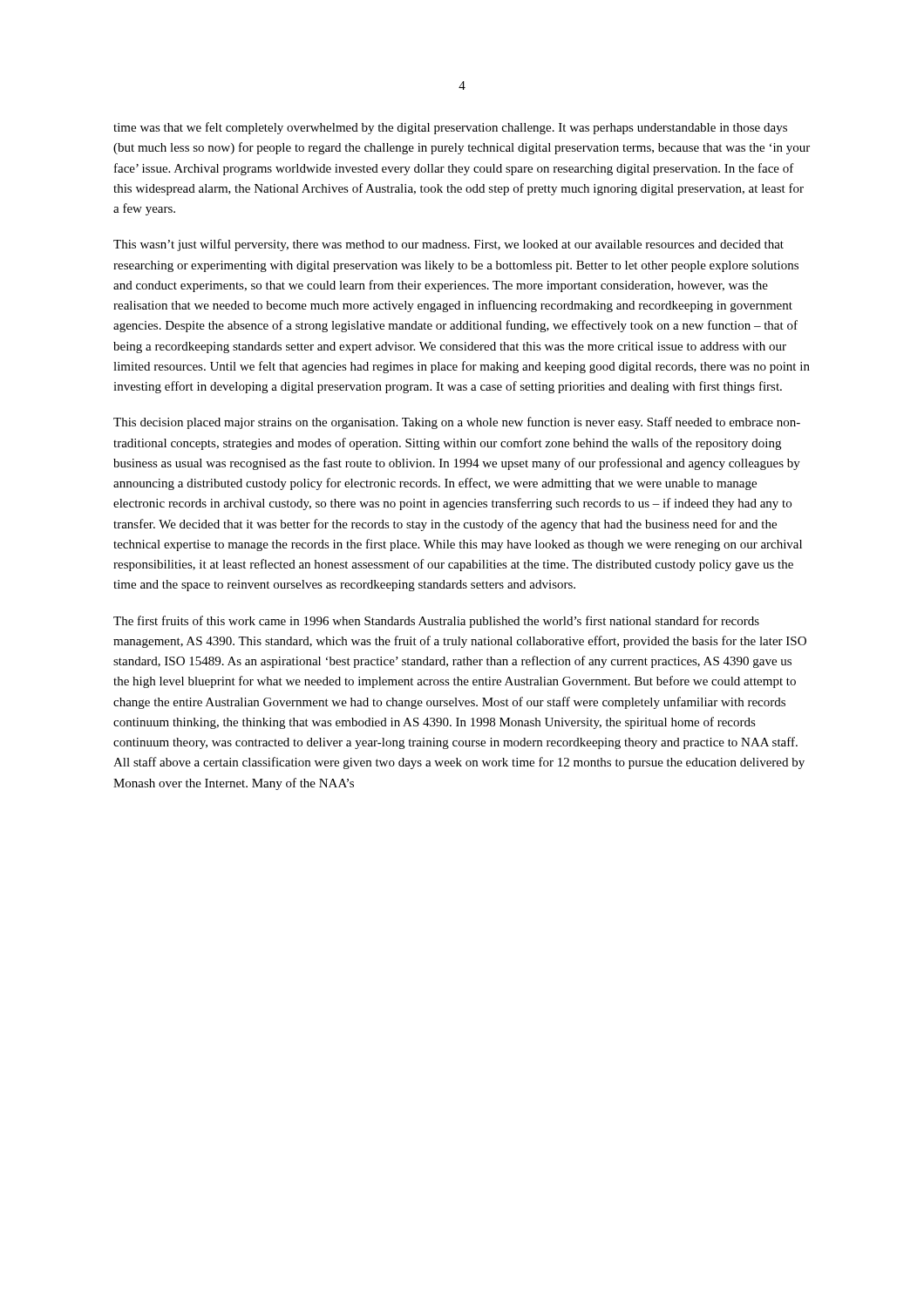The image size is (924, 1308).
Task: Where is the passage that starts "This decision placed major strains on the organisation."?
Action: pos(458,503)
